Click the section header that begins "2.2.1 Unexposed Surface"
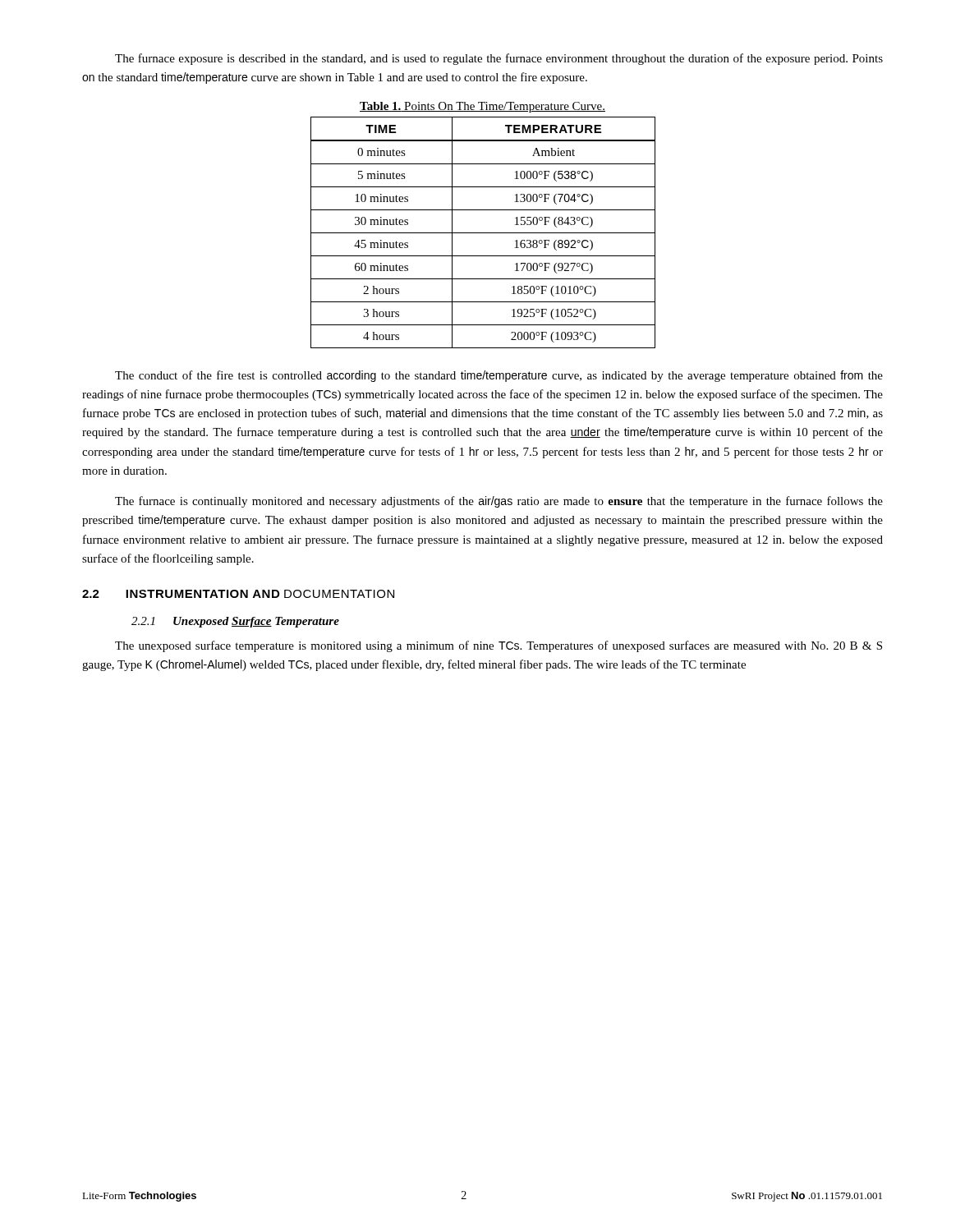The height and width of the screenshot is (1232, 965). 235,621
